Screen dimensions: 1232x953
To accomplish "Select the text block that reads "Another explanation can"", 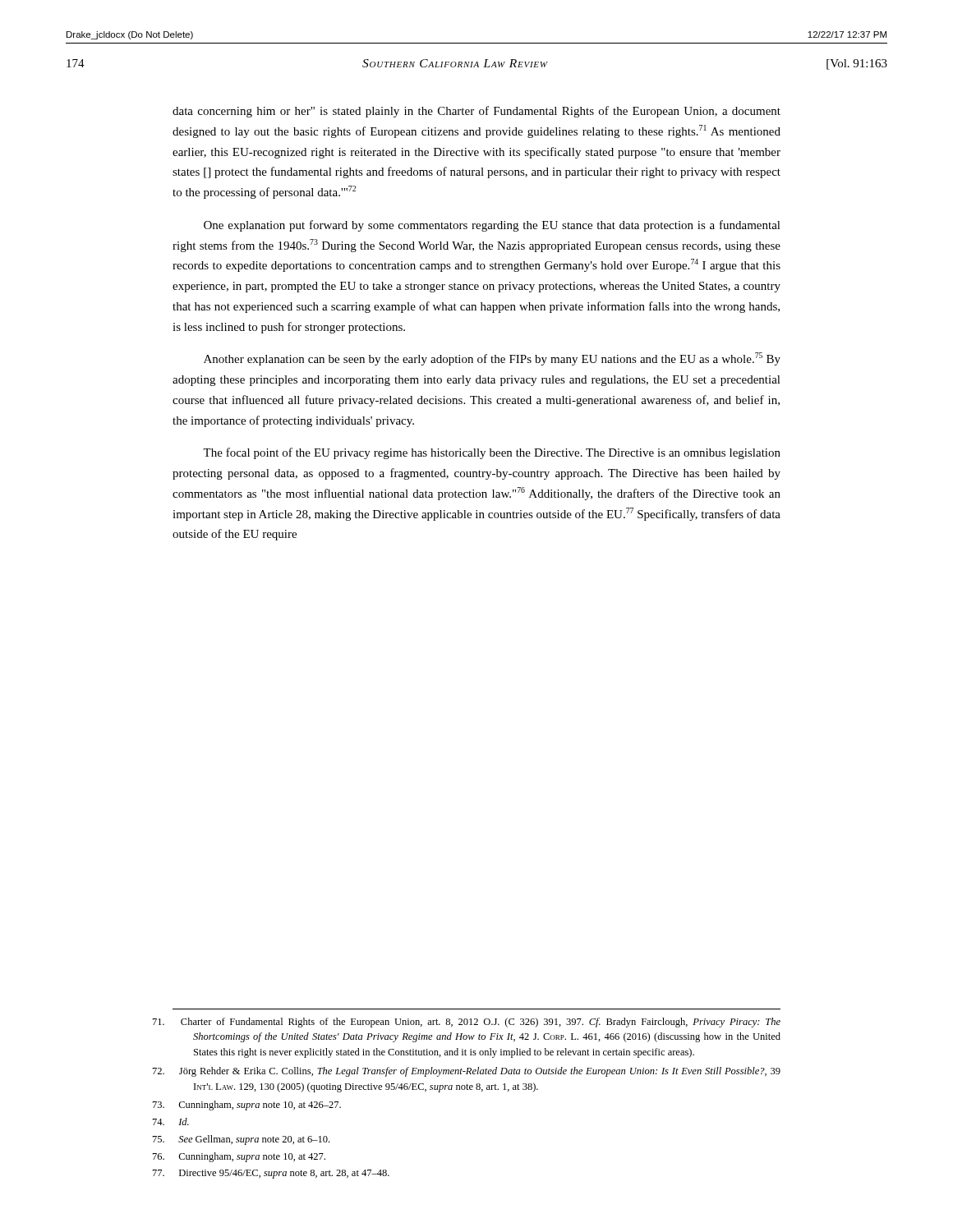I will pos(476,390).
